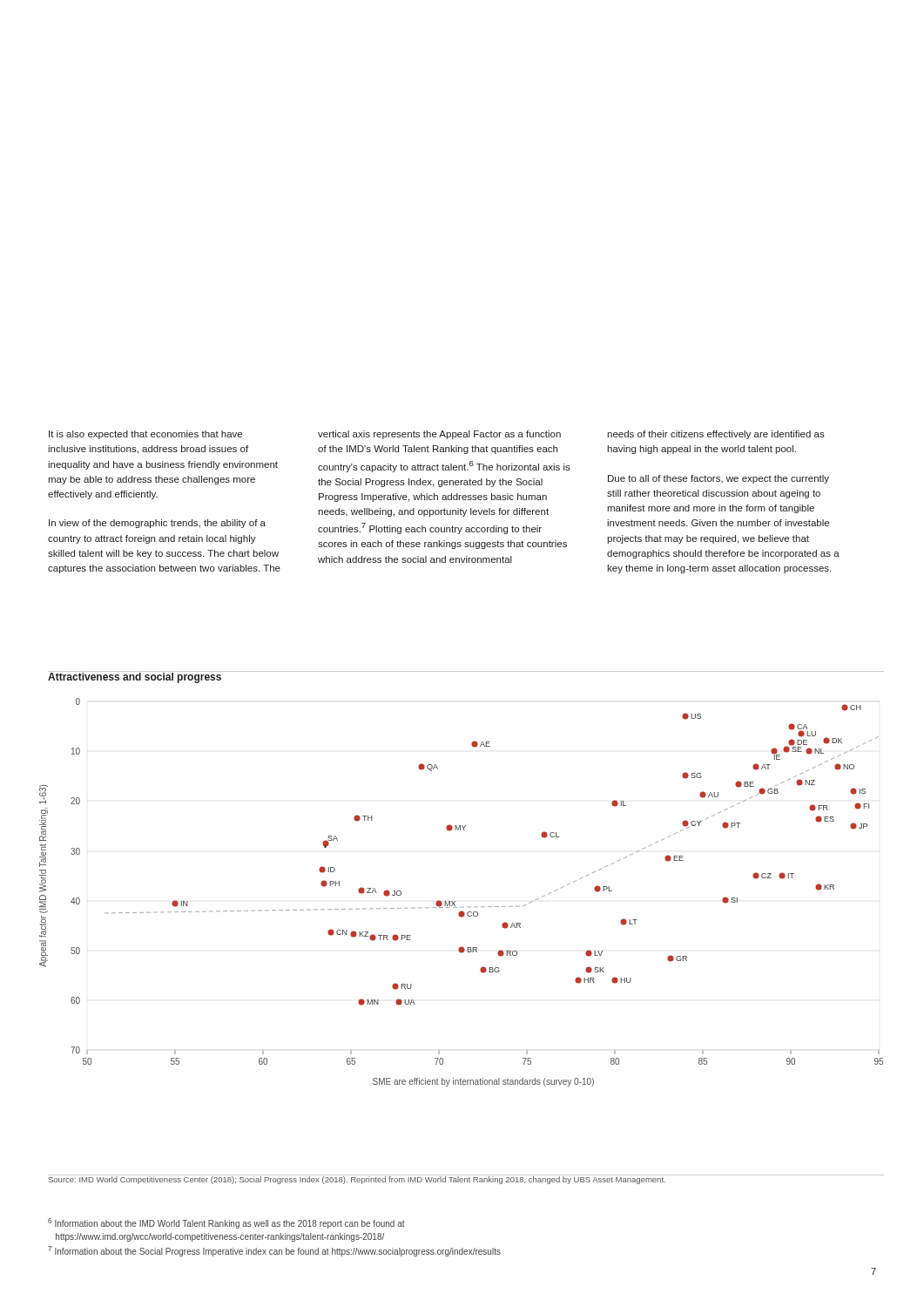
Task: Click on the text block with the text "needs of their citizens effectively are identified as"
Action: tap(725, 502)
